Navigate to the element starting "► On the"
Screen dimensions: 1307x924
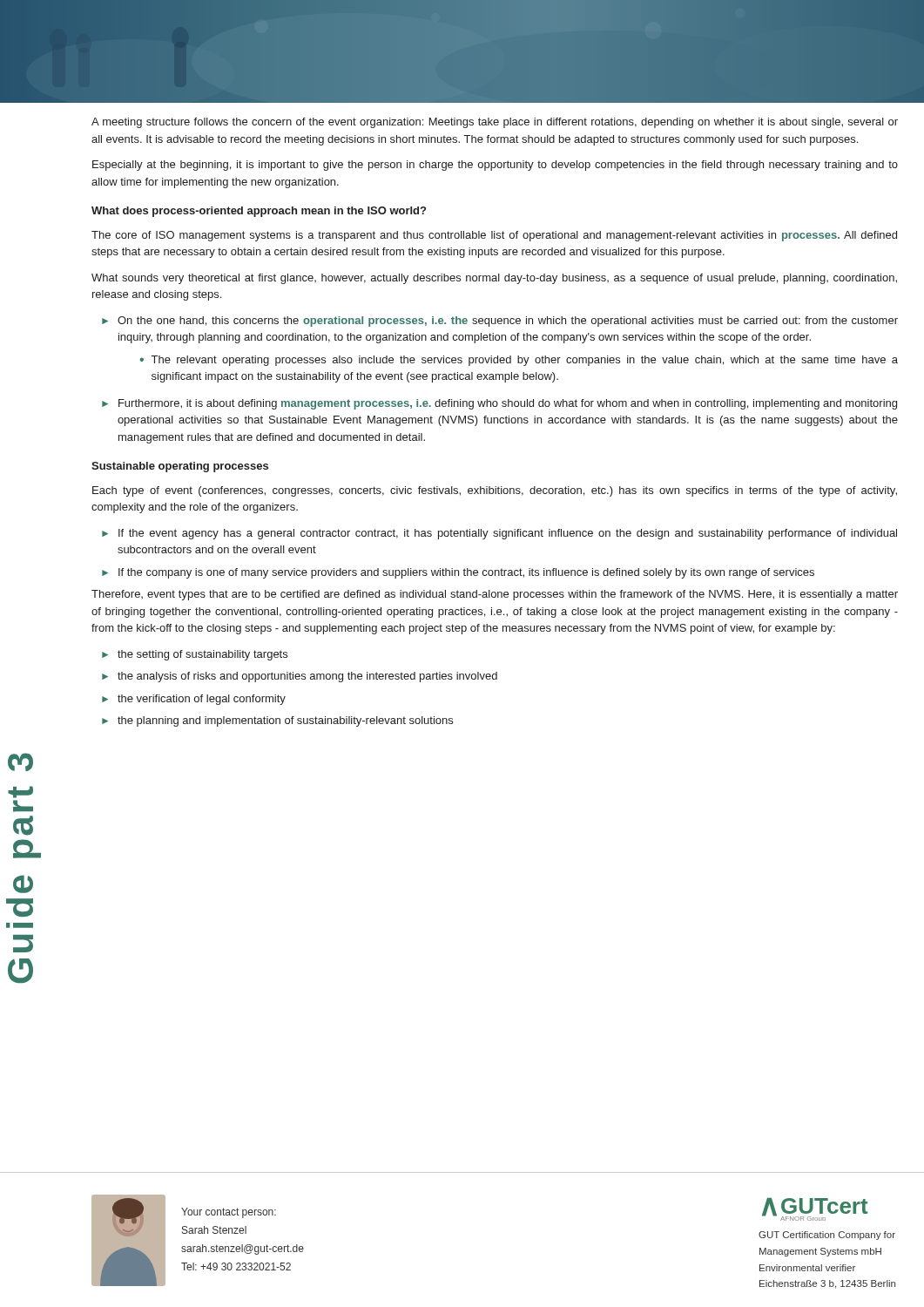coord(499,350)
